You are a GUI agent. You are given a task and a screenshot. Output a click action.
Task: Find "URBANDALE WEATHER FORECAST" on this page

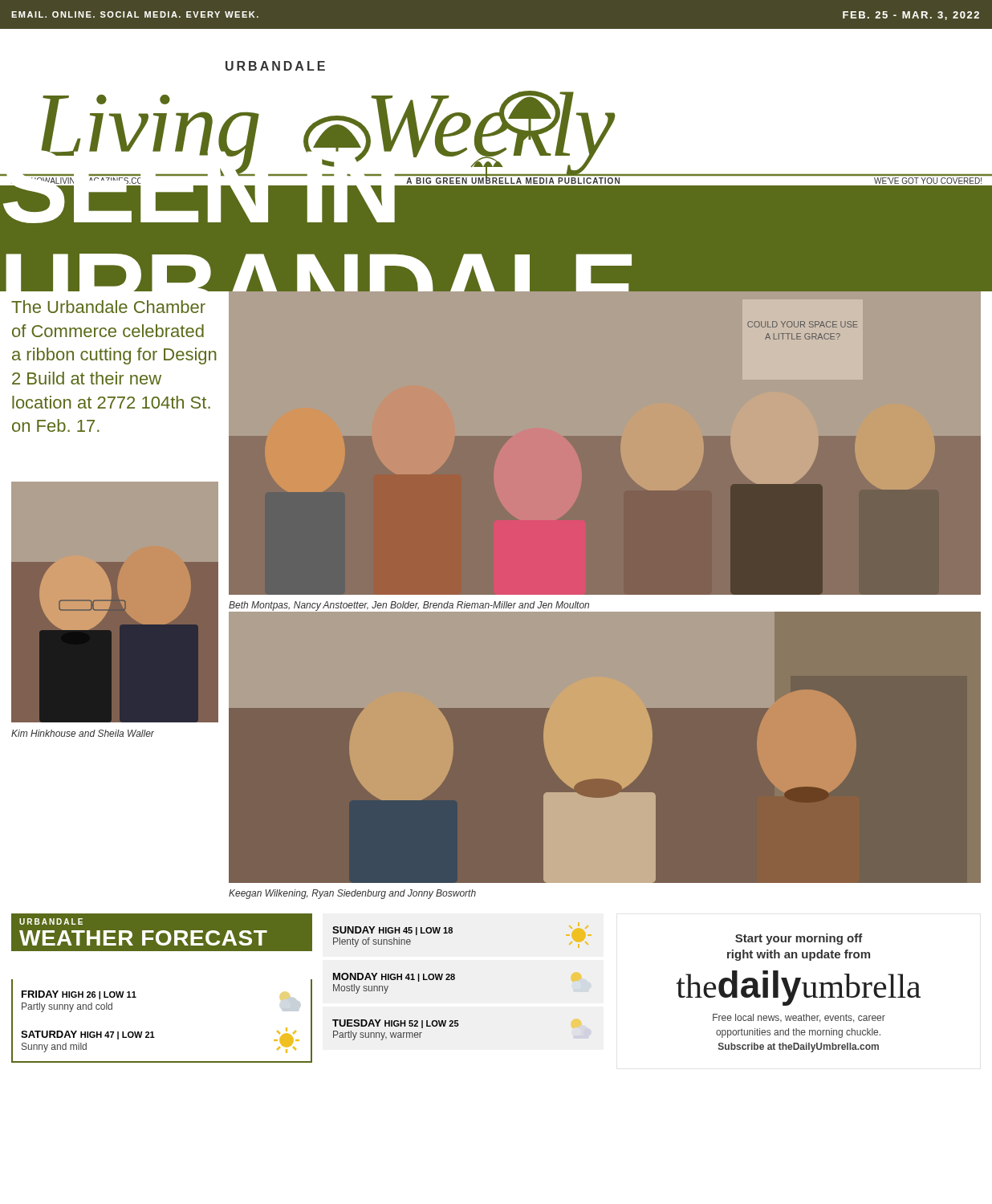click(162, 932)
